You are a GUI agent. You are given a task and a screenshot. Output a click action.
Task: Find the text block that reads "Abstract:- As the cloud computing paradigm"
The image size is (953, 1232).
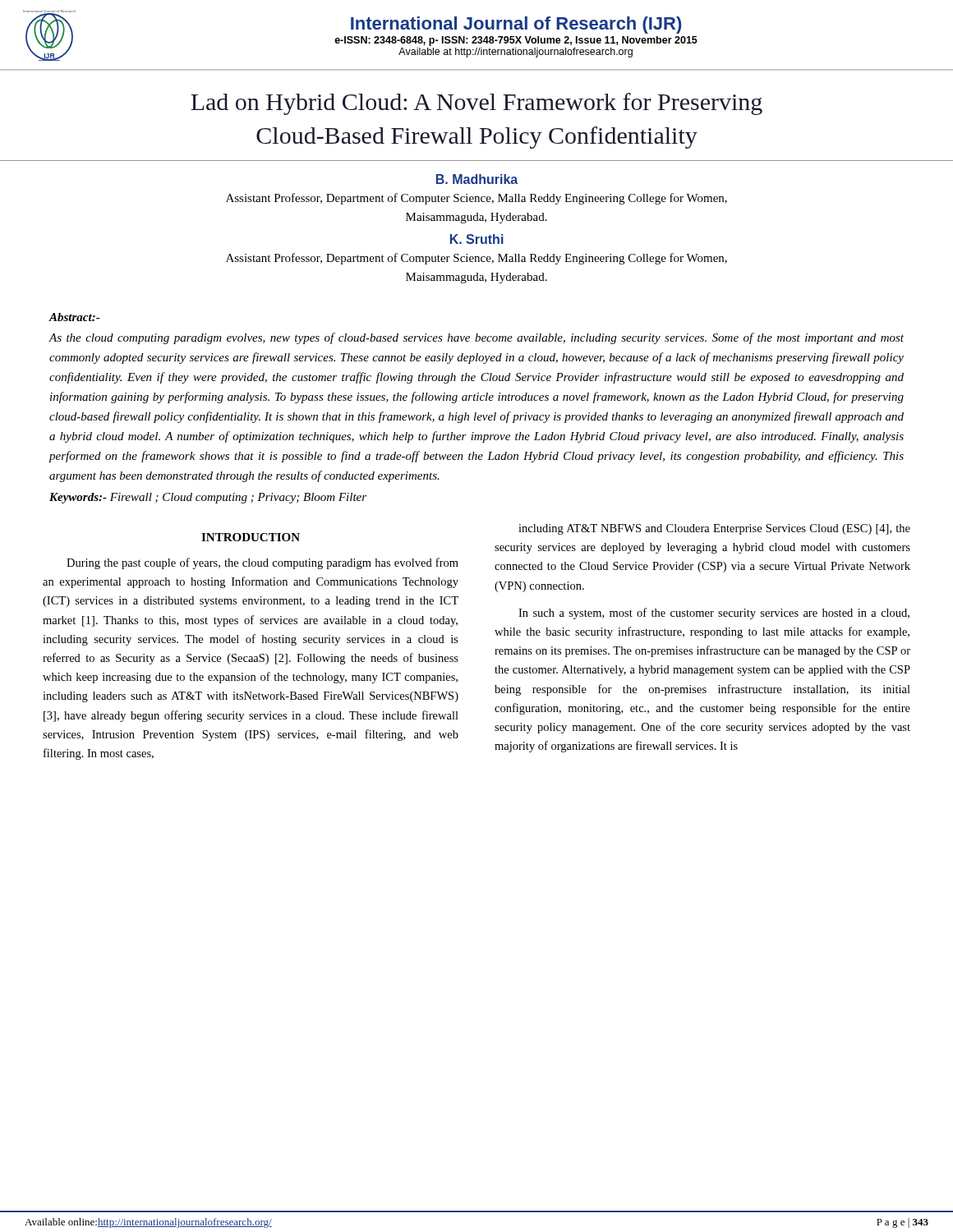click(476, 403)
